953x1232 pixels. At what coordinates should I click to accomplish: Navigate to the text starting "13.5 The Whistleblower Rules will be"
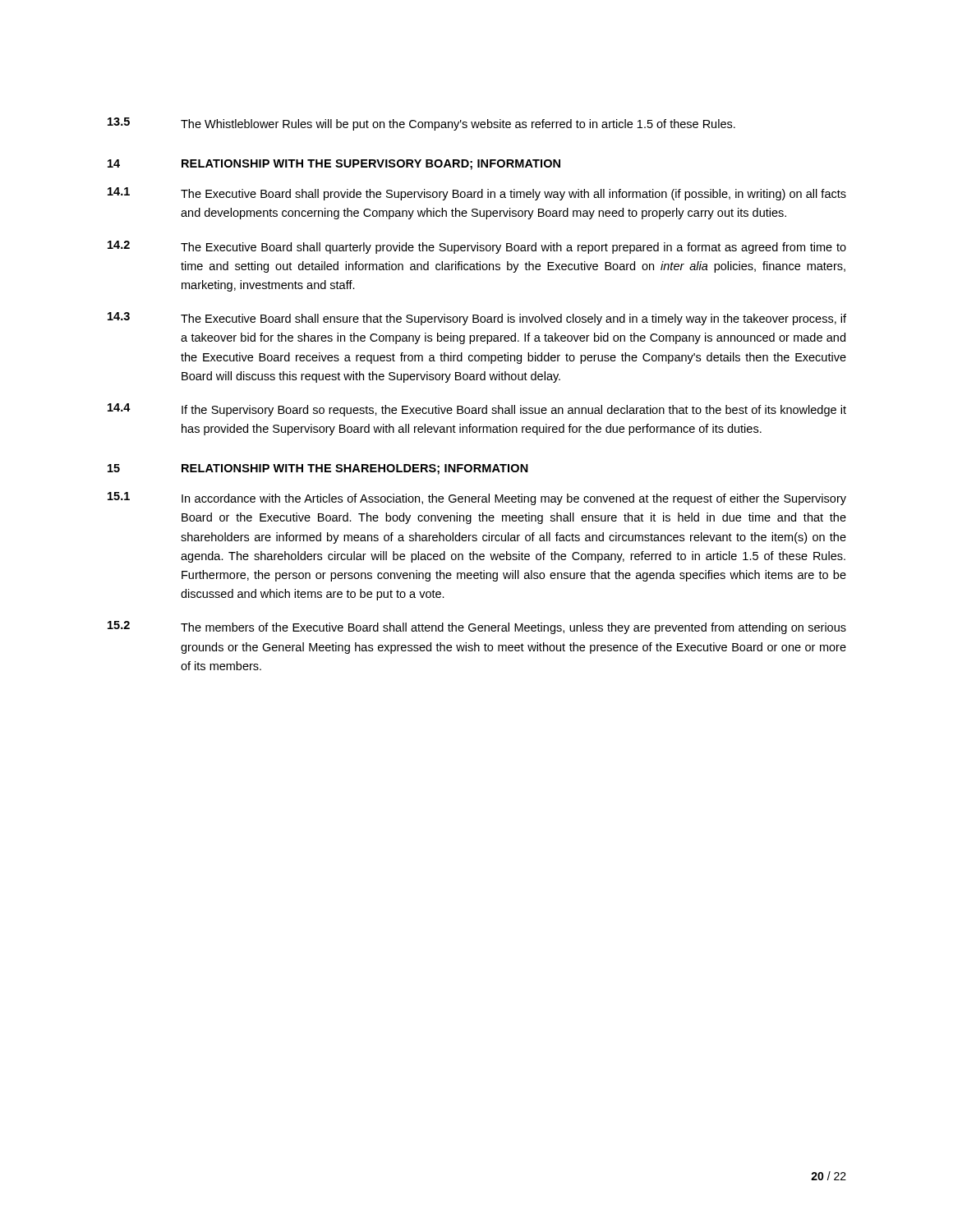point(476,124)
